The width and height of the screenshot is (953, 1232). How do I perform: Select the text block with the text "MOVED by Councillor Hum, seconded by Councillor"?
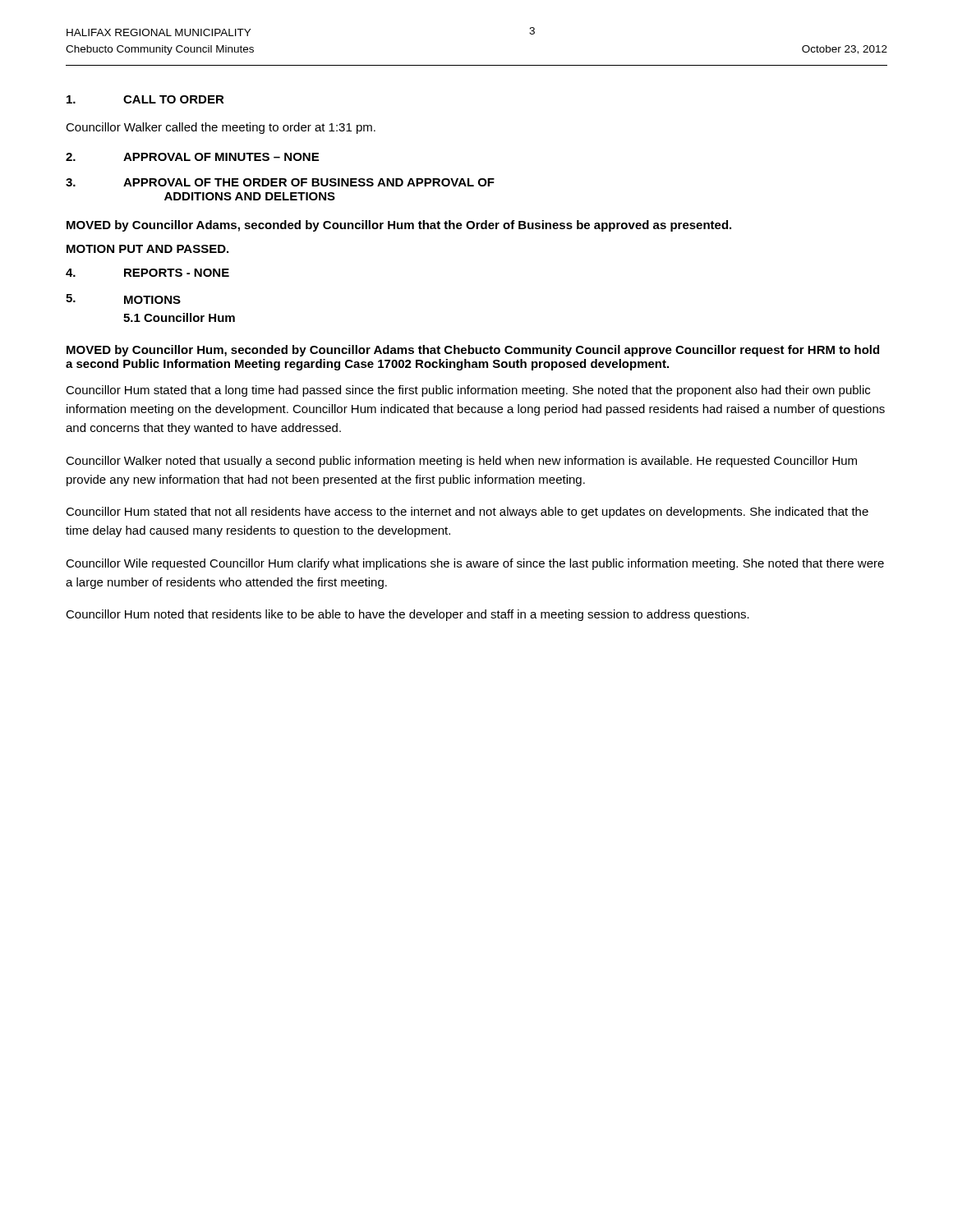476,356
